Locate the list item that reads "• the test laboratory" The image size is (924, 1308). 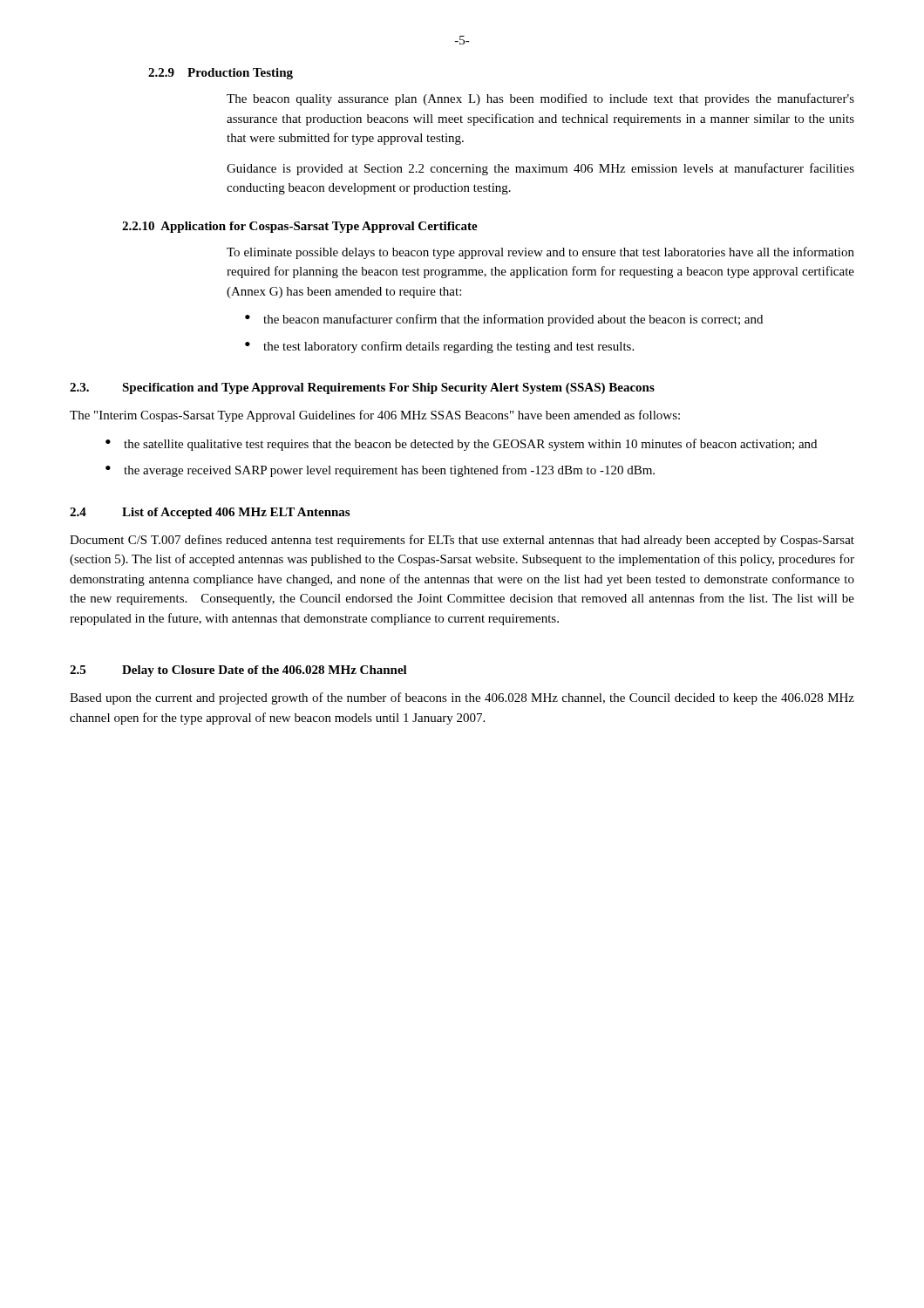point(549,346)
